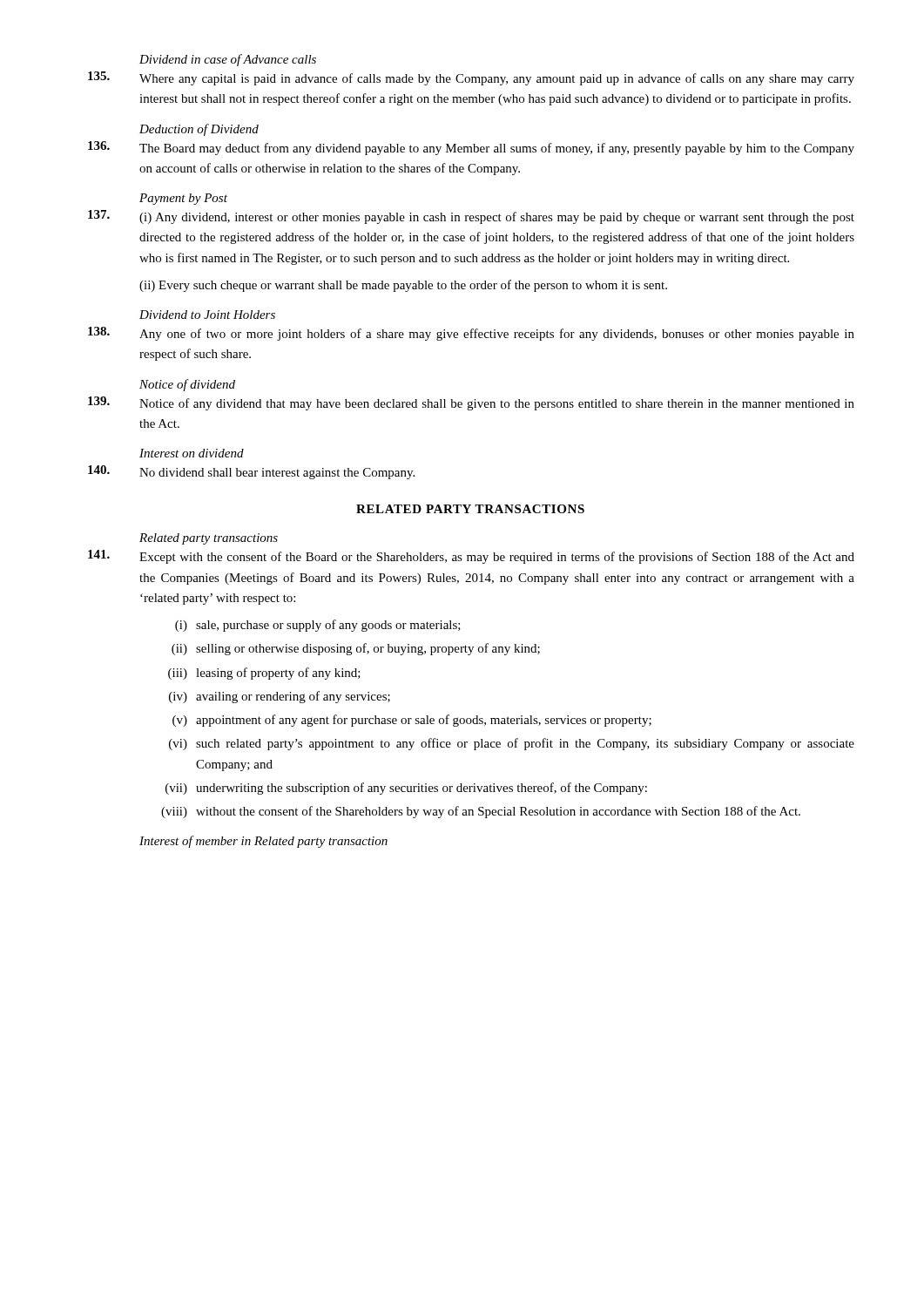924x1307 pixels.
Task: Navigate to the element starting "Related party transactions"
Action: point(209,538)
